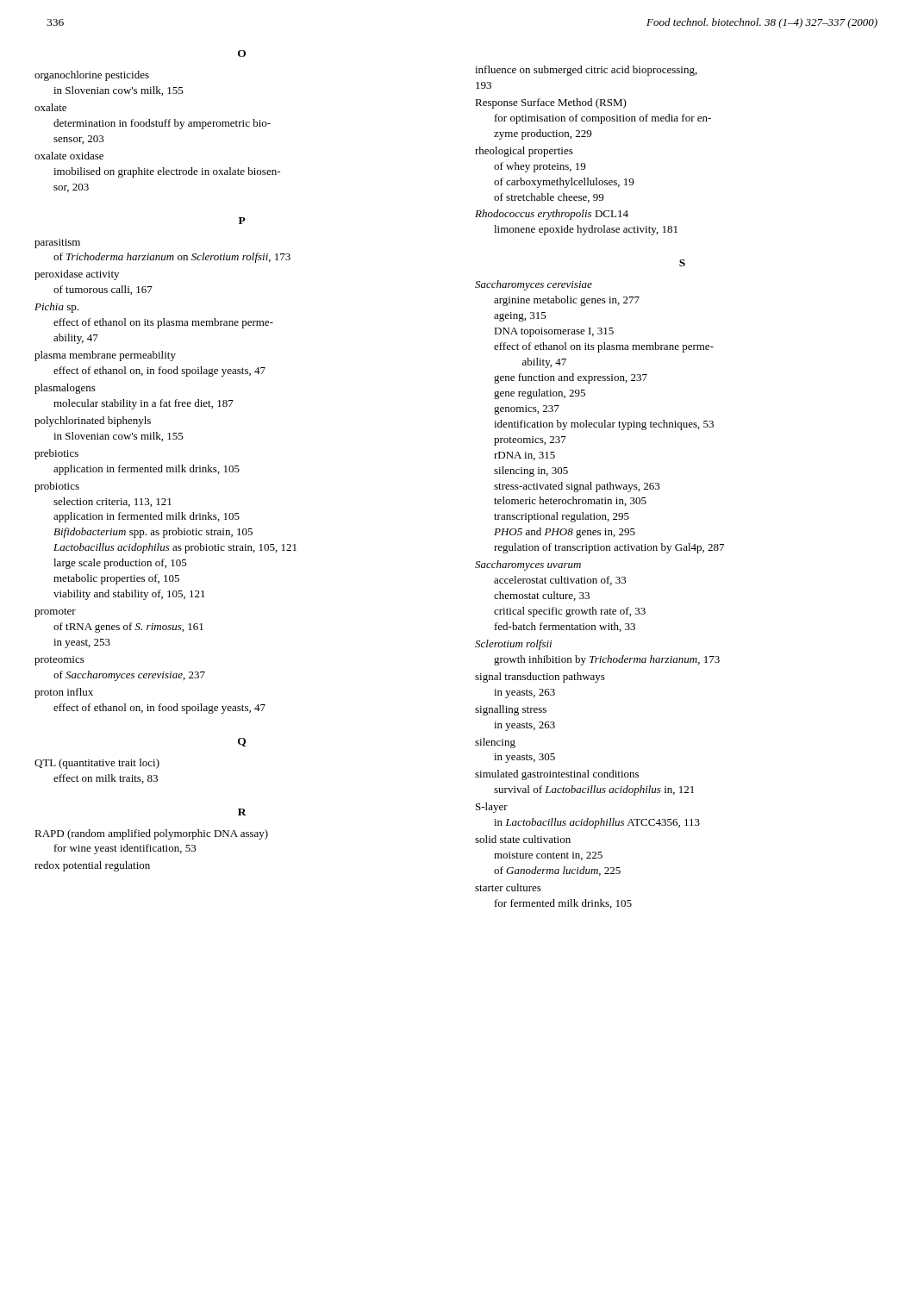
Task: Find "S-layer in Lactobacillus acidophillus ATCC4356, 113" on this page
Action: [682, 815]
